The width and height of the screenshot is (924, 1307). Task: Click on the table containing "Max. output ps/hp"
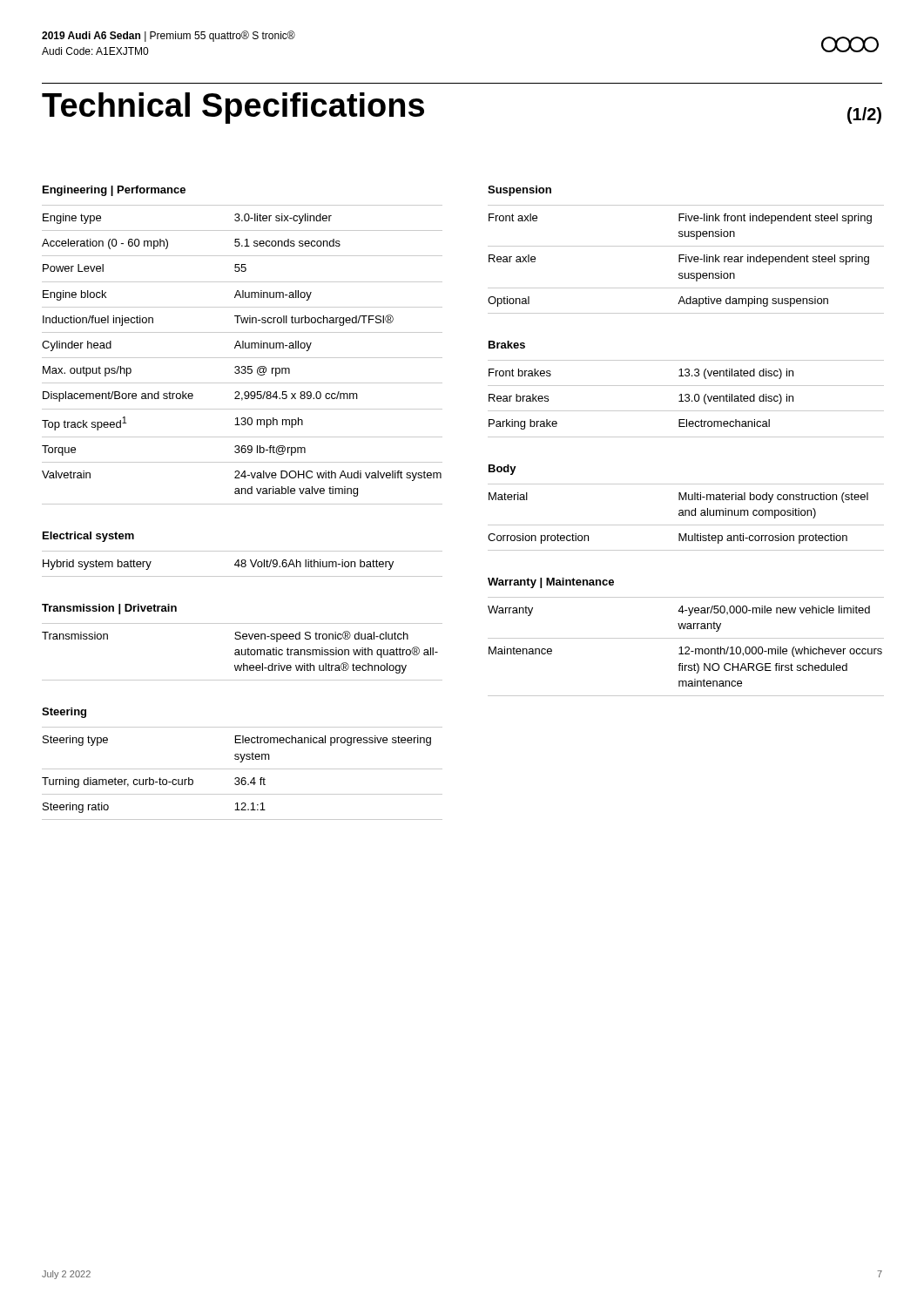[x=242, y=354]
